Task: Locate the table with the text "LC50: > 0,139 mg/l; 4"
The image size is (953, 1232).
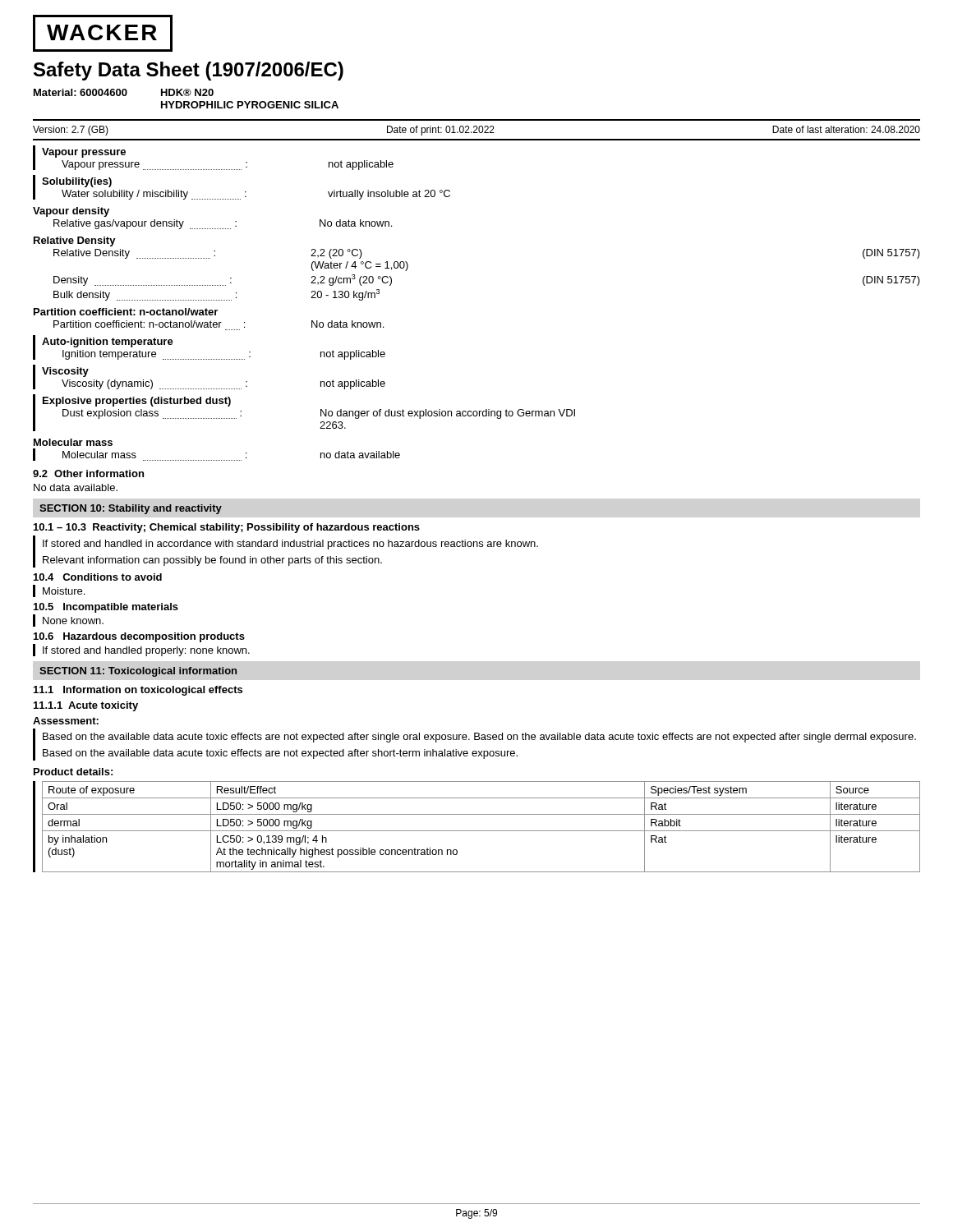Action: pos(476,827)
